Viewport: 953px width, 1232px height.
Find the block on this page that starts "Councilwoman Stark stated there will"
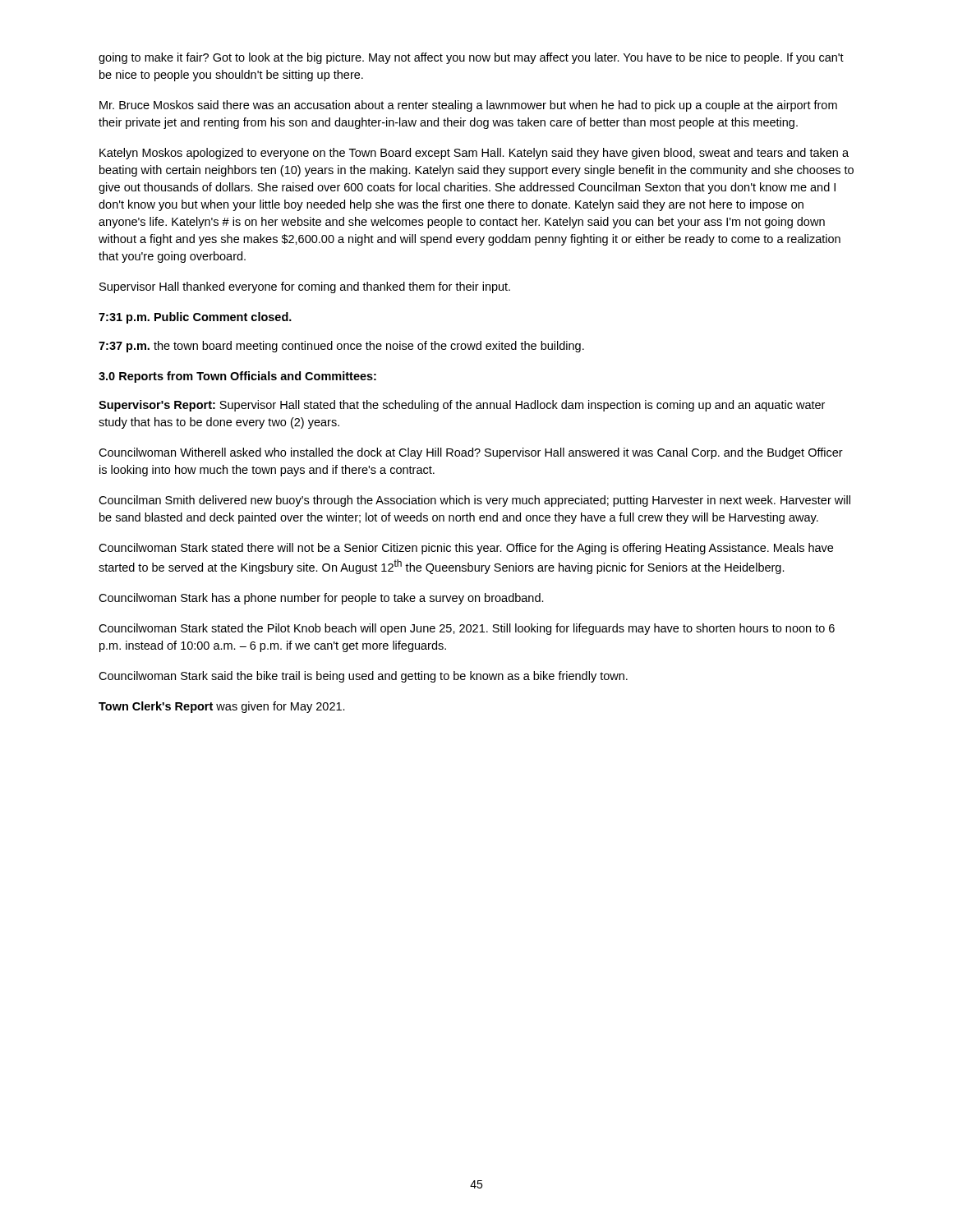[466, 558]
